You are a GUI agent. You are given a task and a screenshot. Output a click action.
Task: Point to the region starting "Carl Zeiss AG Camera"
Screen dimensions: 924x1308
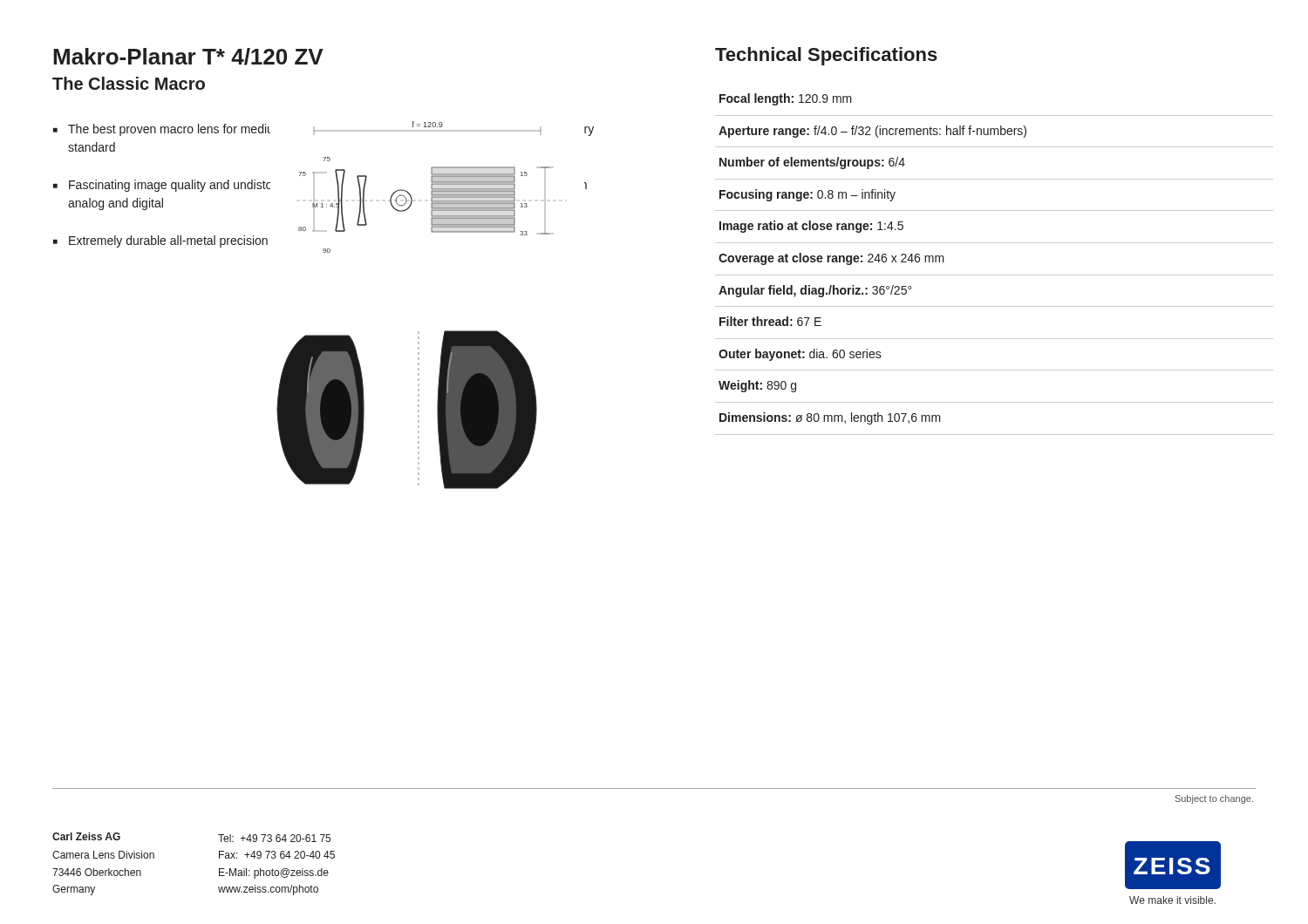[104, 864]
